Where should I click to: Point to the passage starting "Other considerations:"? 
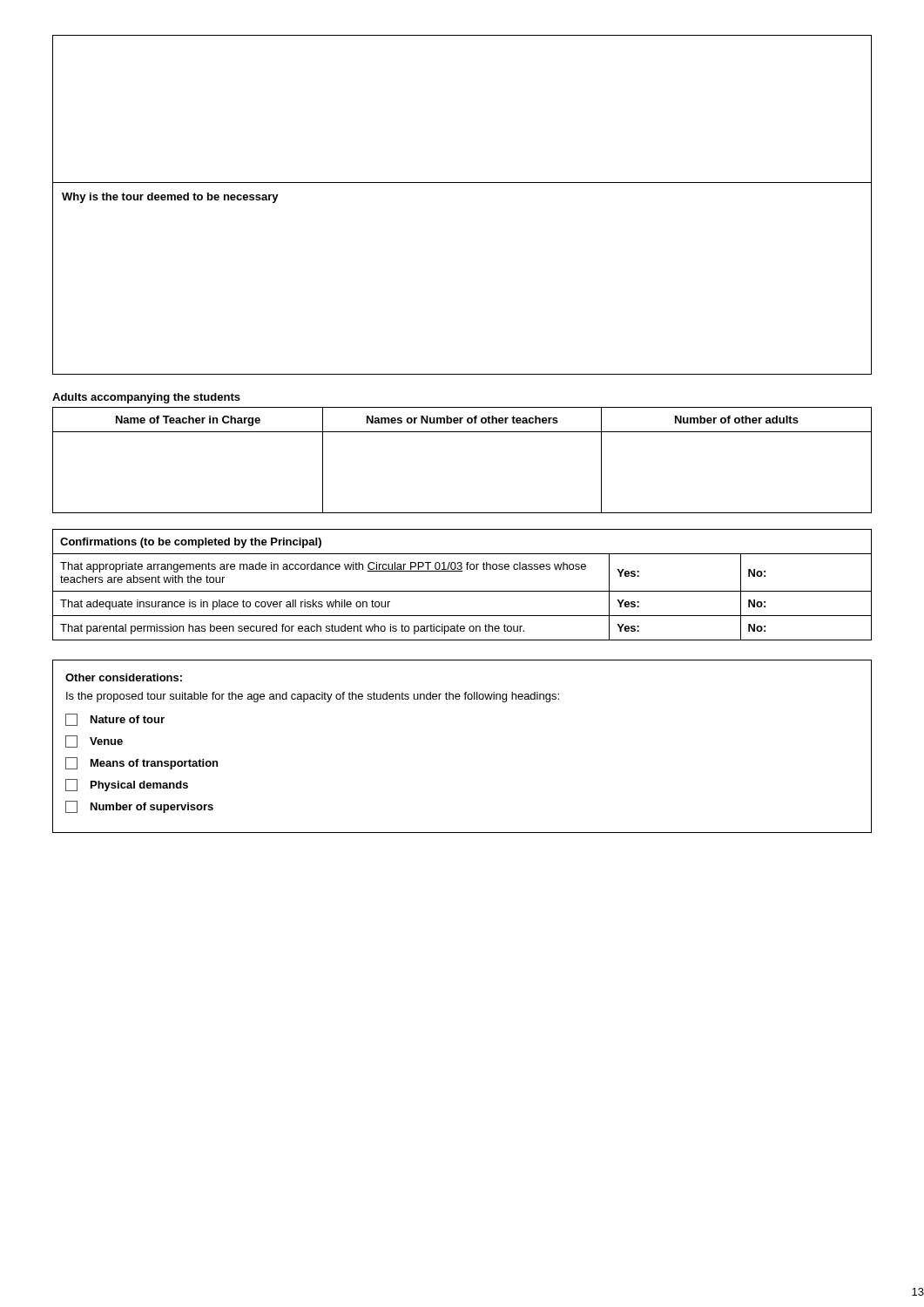124,677
